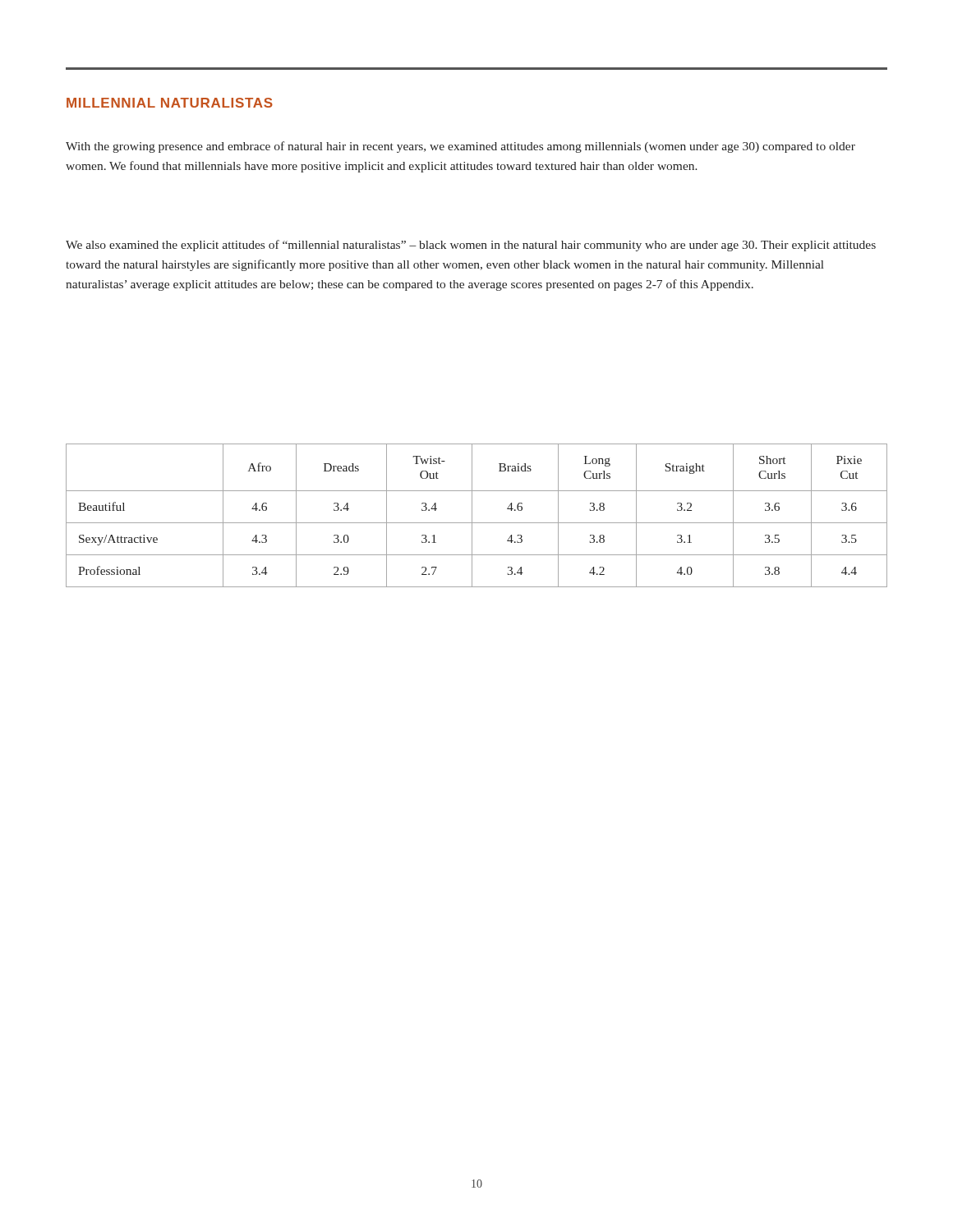This screenshot has width=953, height=1232.
Task: Click where it says "MILLENNIAL NATURALISTAS"
Action: click(x=170, y=103)
